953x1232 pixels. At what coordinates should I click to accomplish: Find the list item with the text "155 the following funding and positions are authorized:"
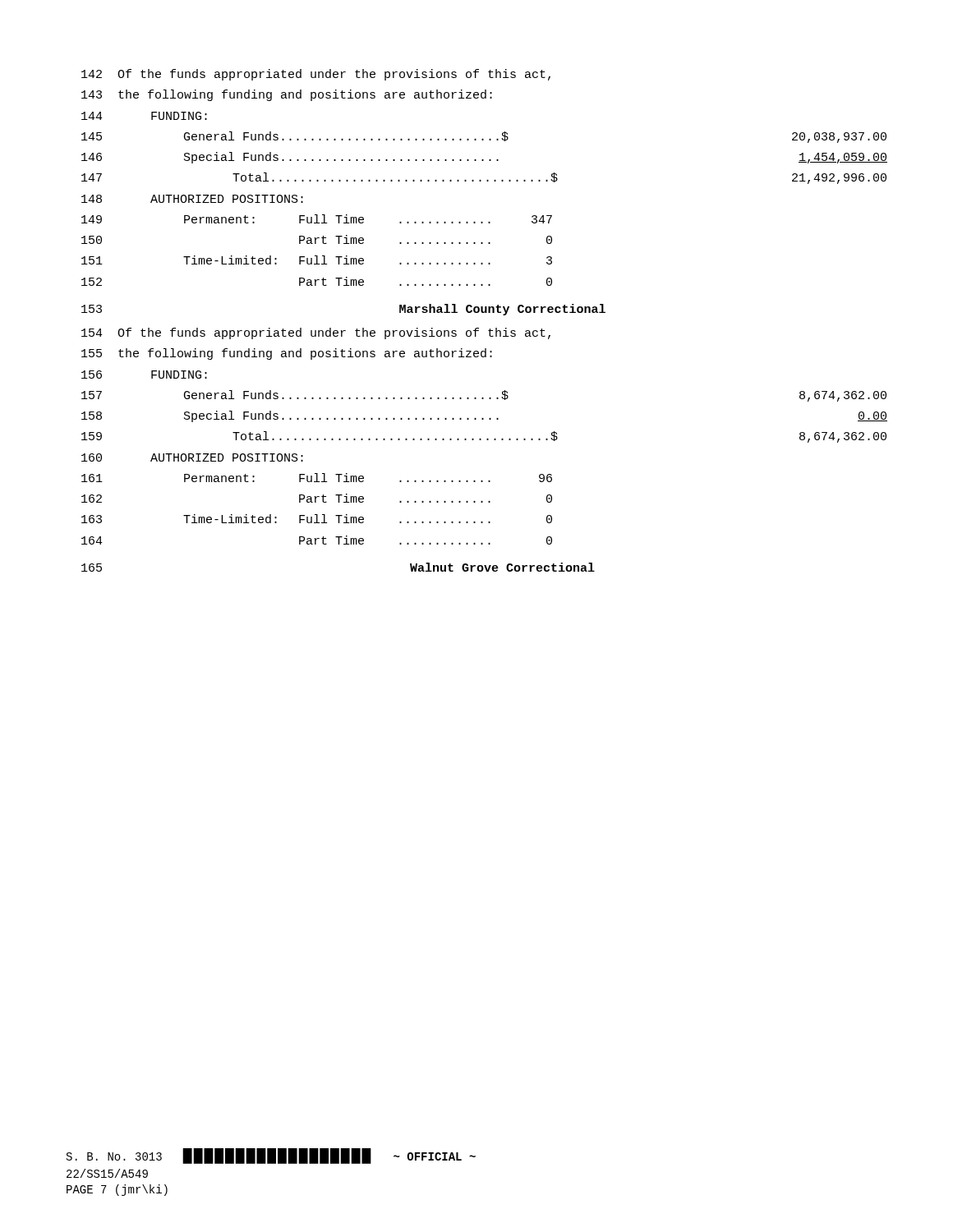pyautogui.click(x=476, y=355)
